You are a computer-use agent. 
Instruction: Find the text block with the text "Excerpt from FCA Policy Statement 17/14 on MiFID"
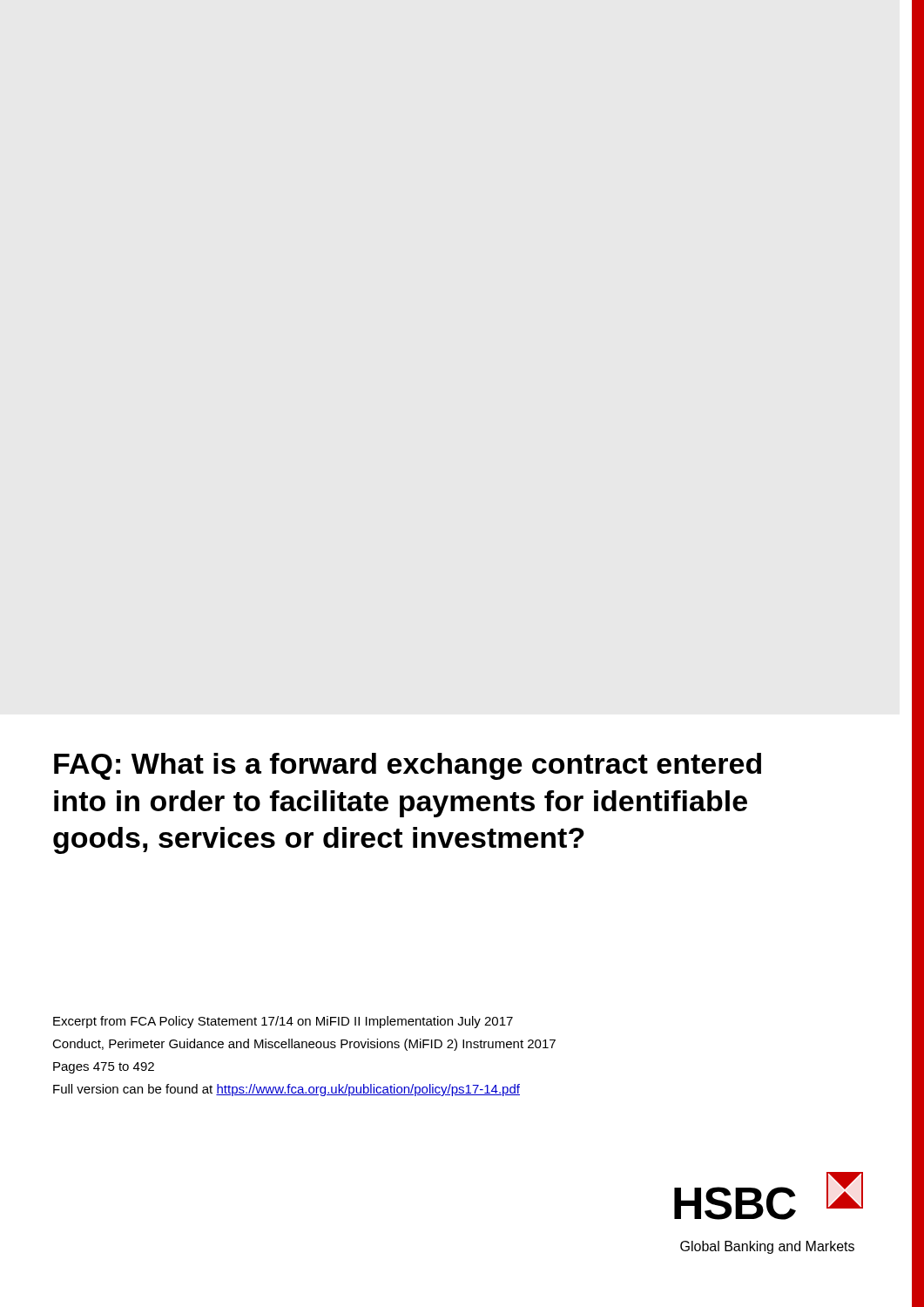click(x=431, y=1055)
